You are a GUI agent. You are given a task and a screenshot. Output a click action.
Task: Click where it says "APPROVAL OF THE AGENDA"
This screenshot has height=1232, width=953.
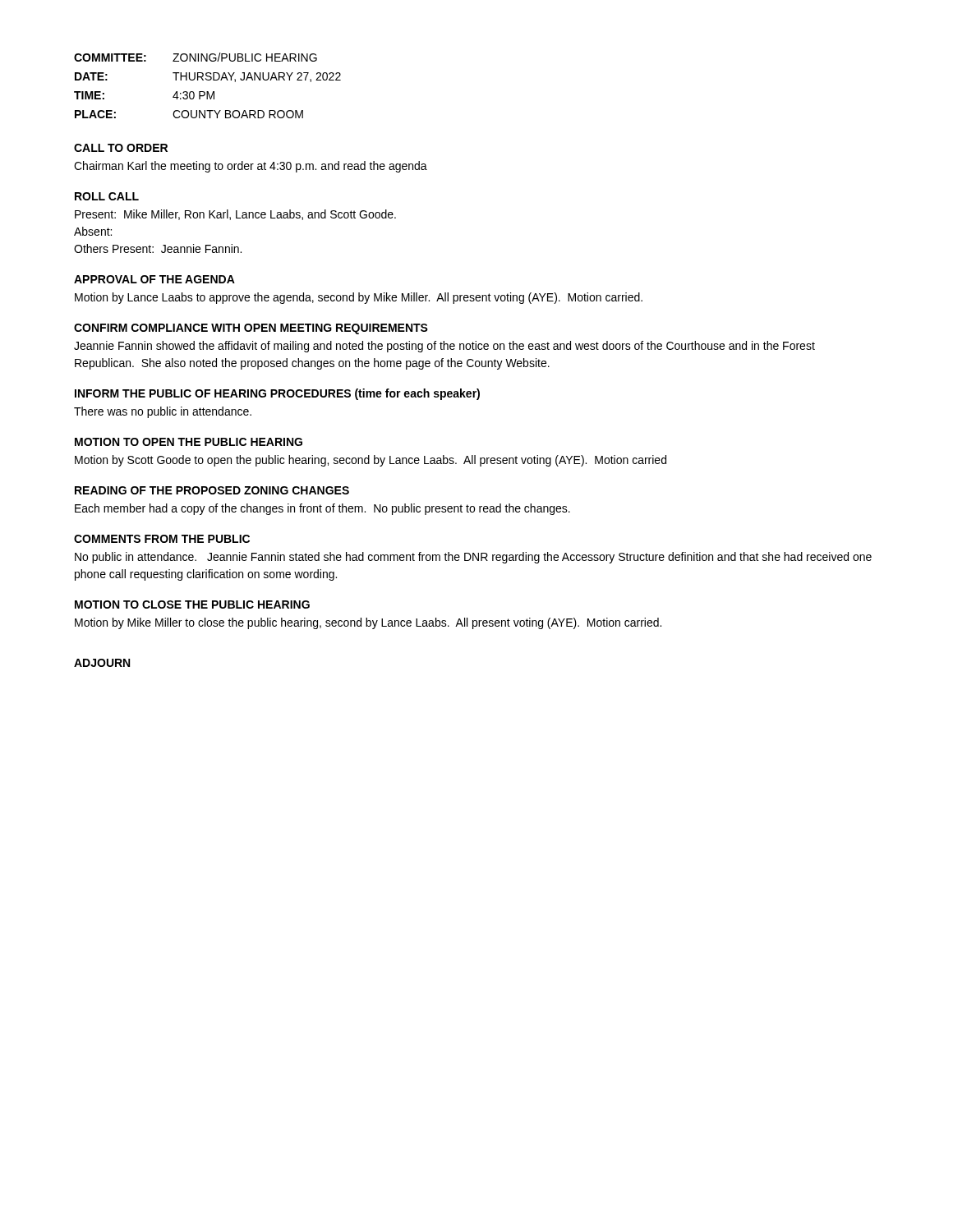click(154, 279)
